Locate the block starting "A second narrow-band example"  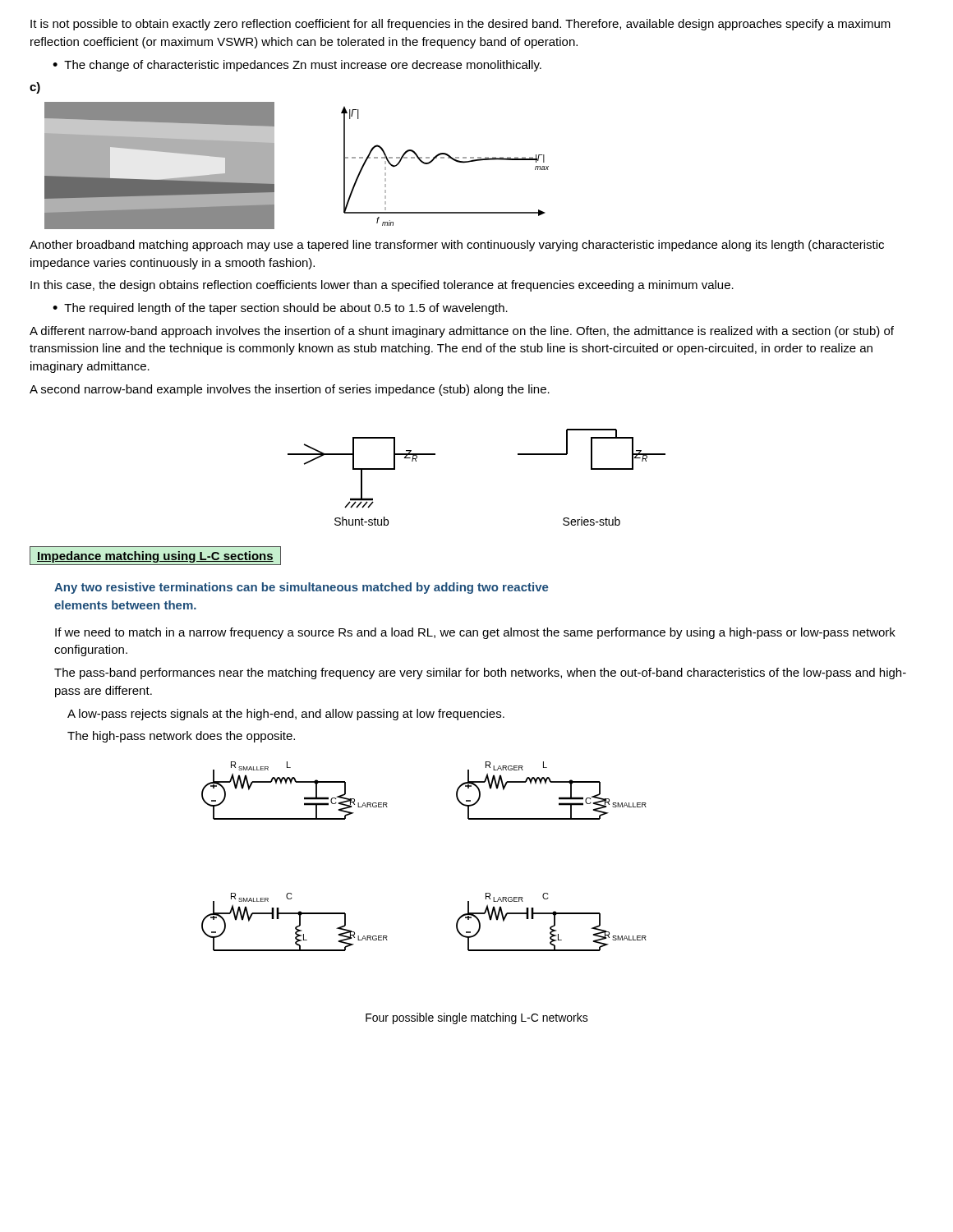coord(290,389)
